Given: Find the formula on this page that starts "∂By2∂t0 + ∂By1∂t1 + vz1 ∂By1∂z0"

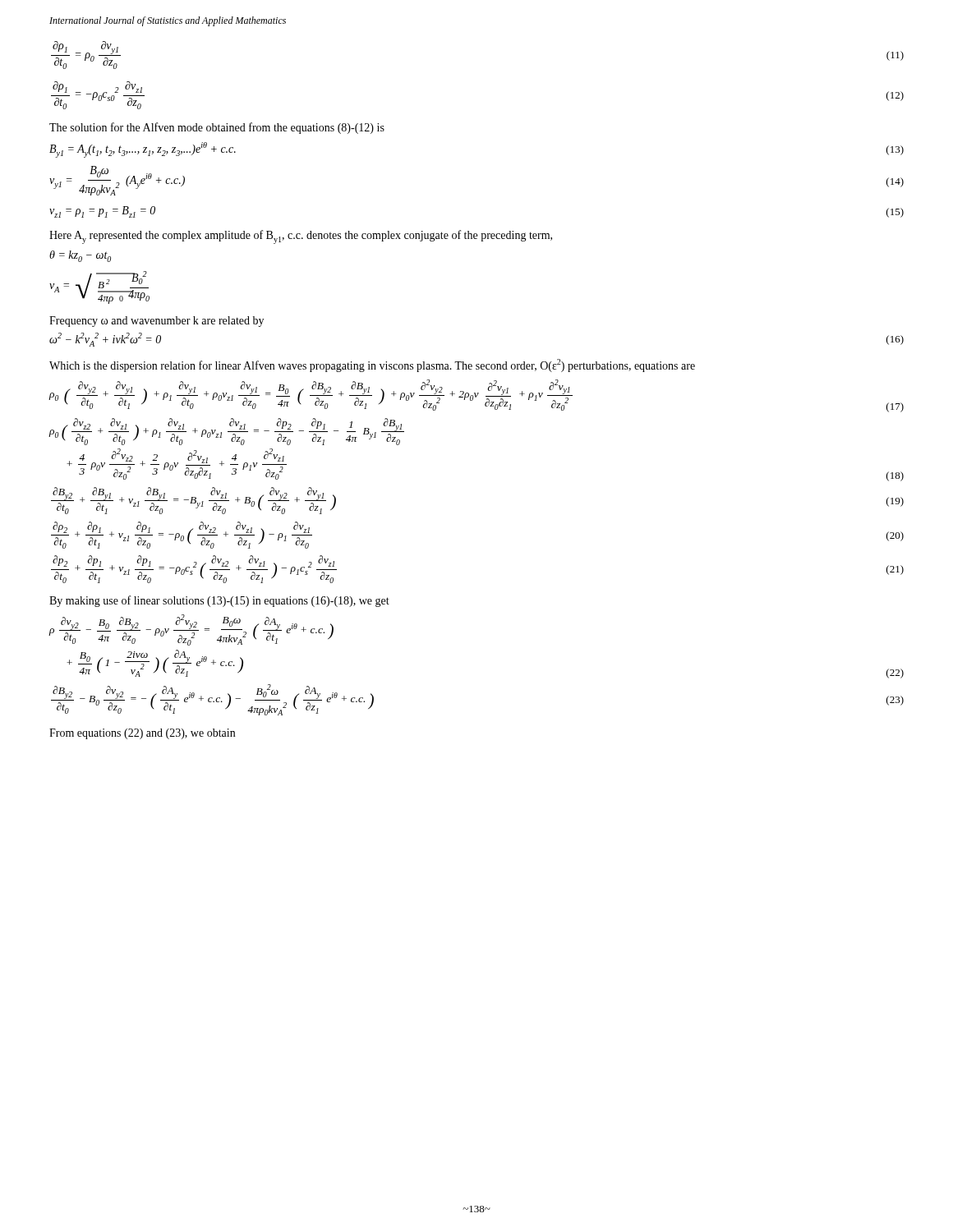Looking at the screenshot, I should click(196, 501).
